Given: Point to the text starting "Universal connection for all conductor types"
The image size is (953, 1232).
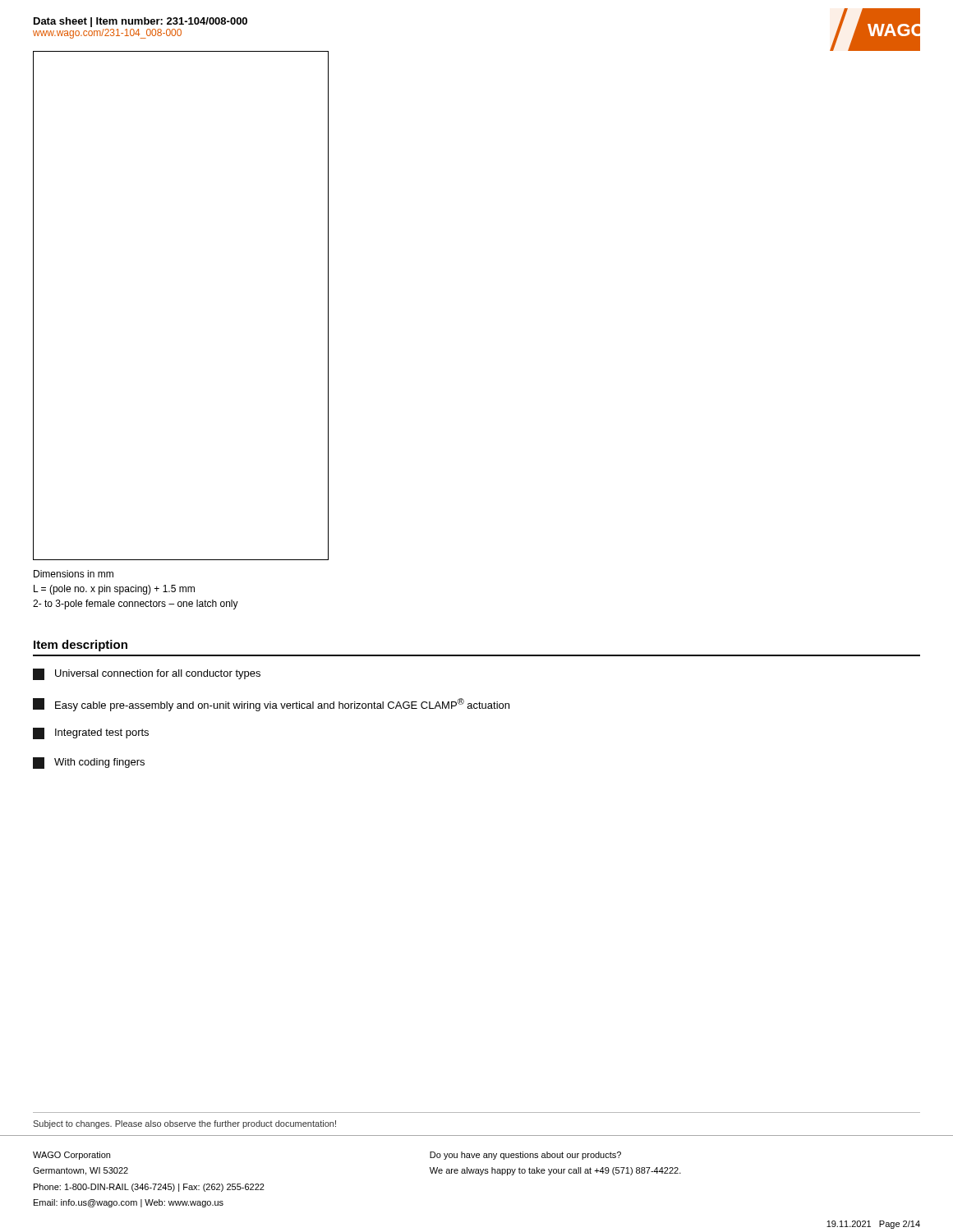Looking at the screenshot, I should 147,673.
